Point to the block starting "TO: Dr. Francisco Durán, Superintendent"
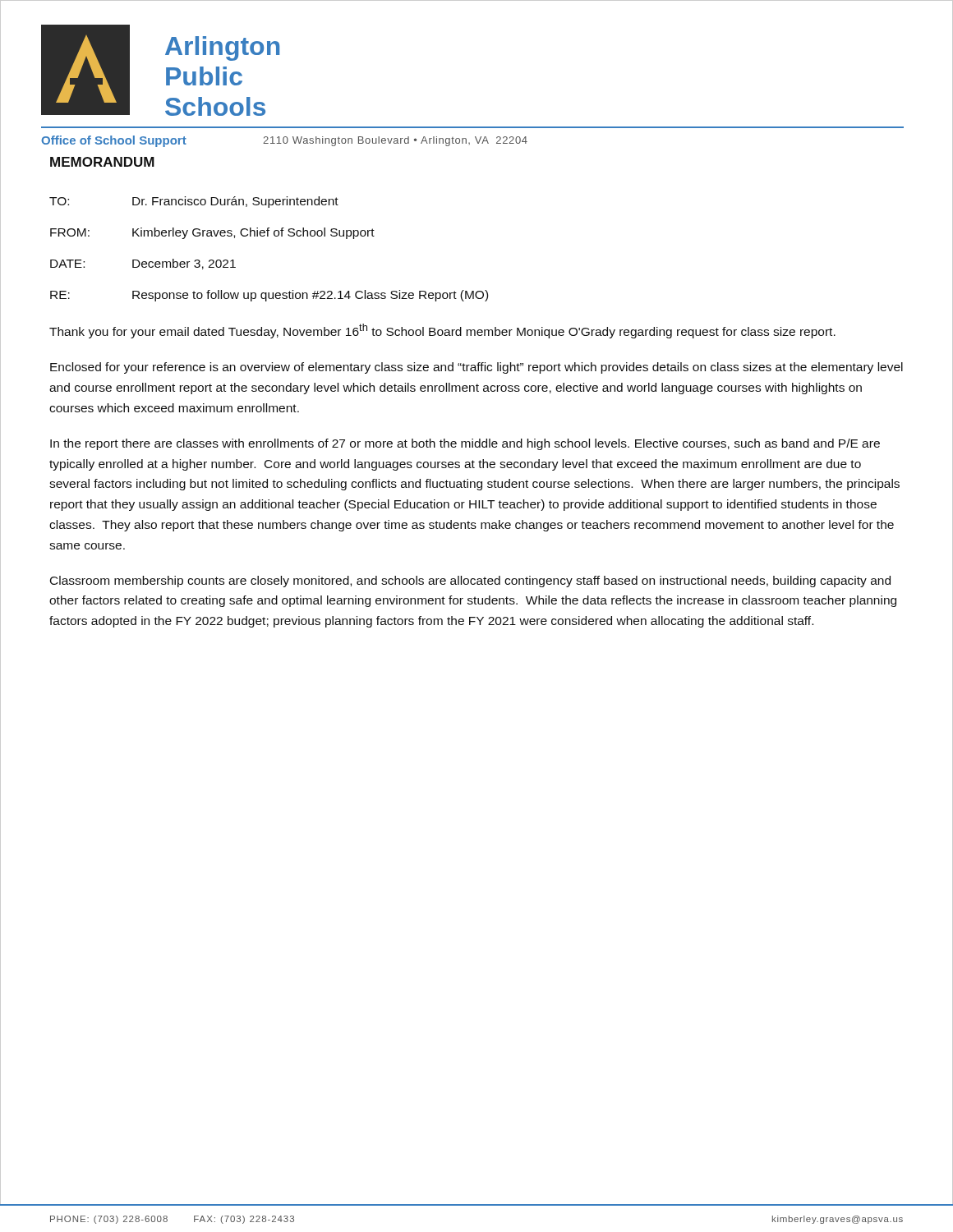The height and width of the screenshot is (1232, 953). pyautogui.click(x=194, y=202)
